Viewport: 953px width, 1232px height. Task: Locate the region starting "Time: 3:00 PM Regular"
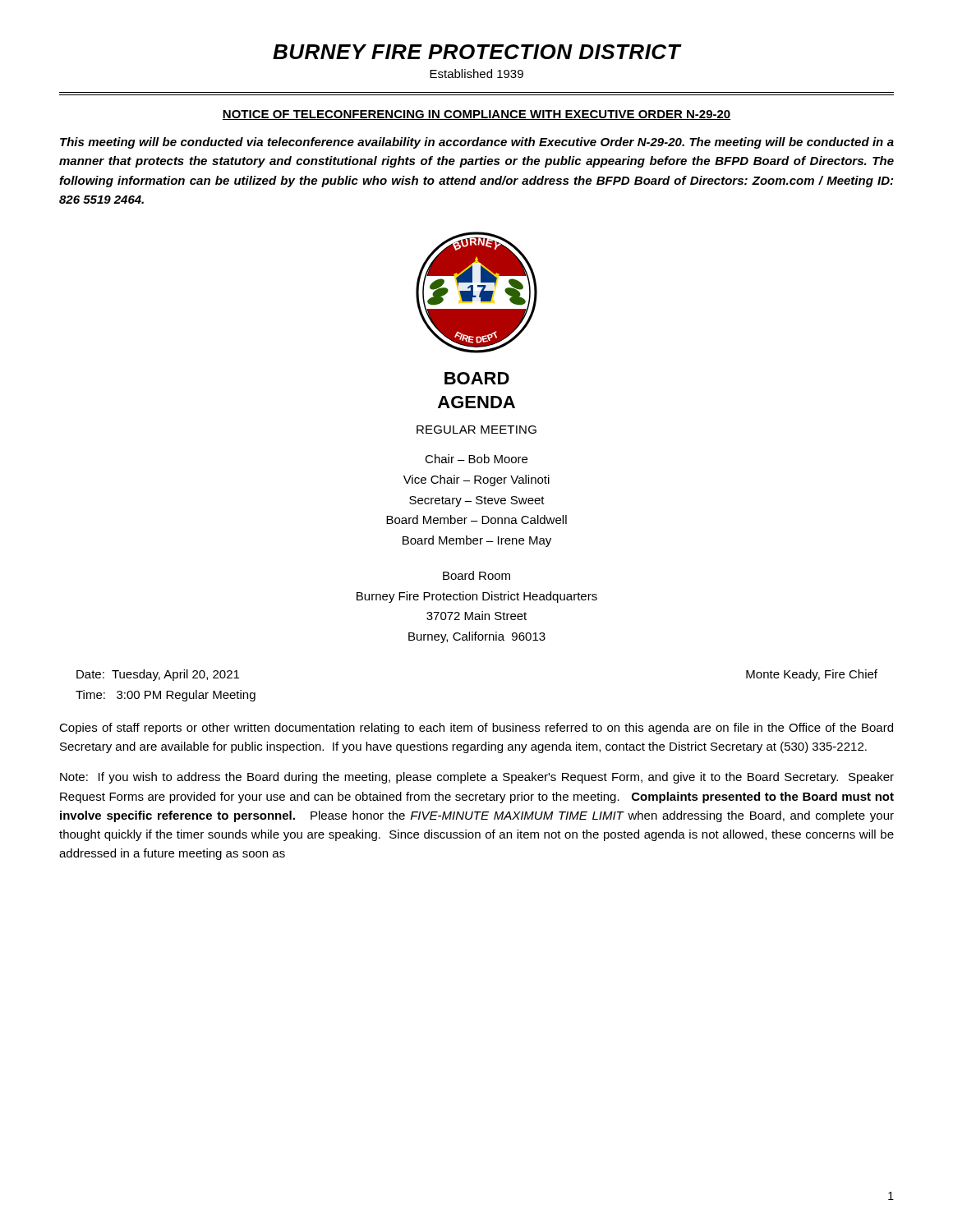pyautogui.click(x=166, y=694)
